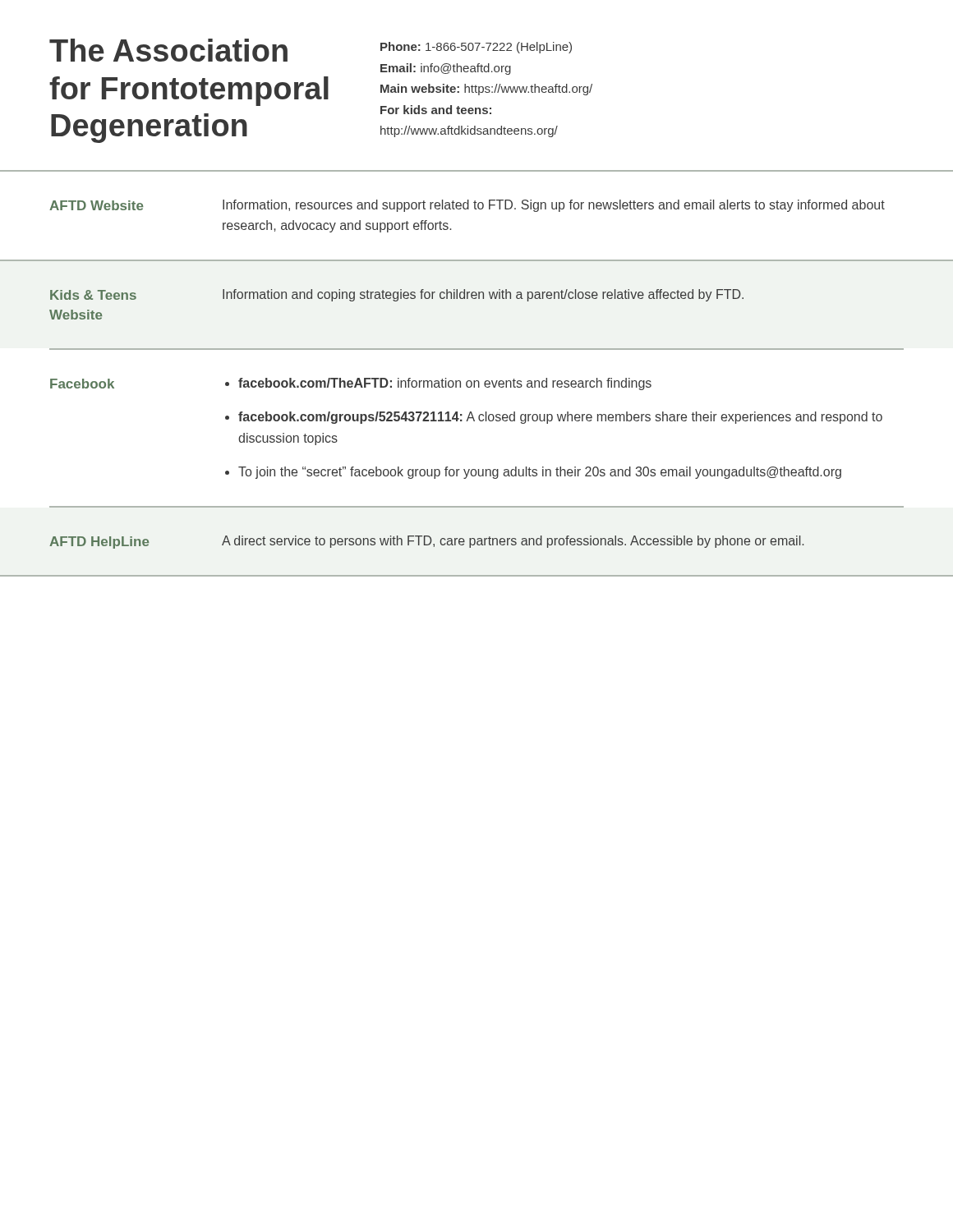Select the title
Screen dimensions: 1232x953
click(190, 88)
